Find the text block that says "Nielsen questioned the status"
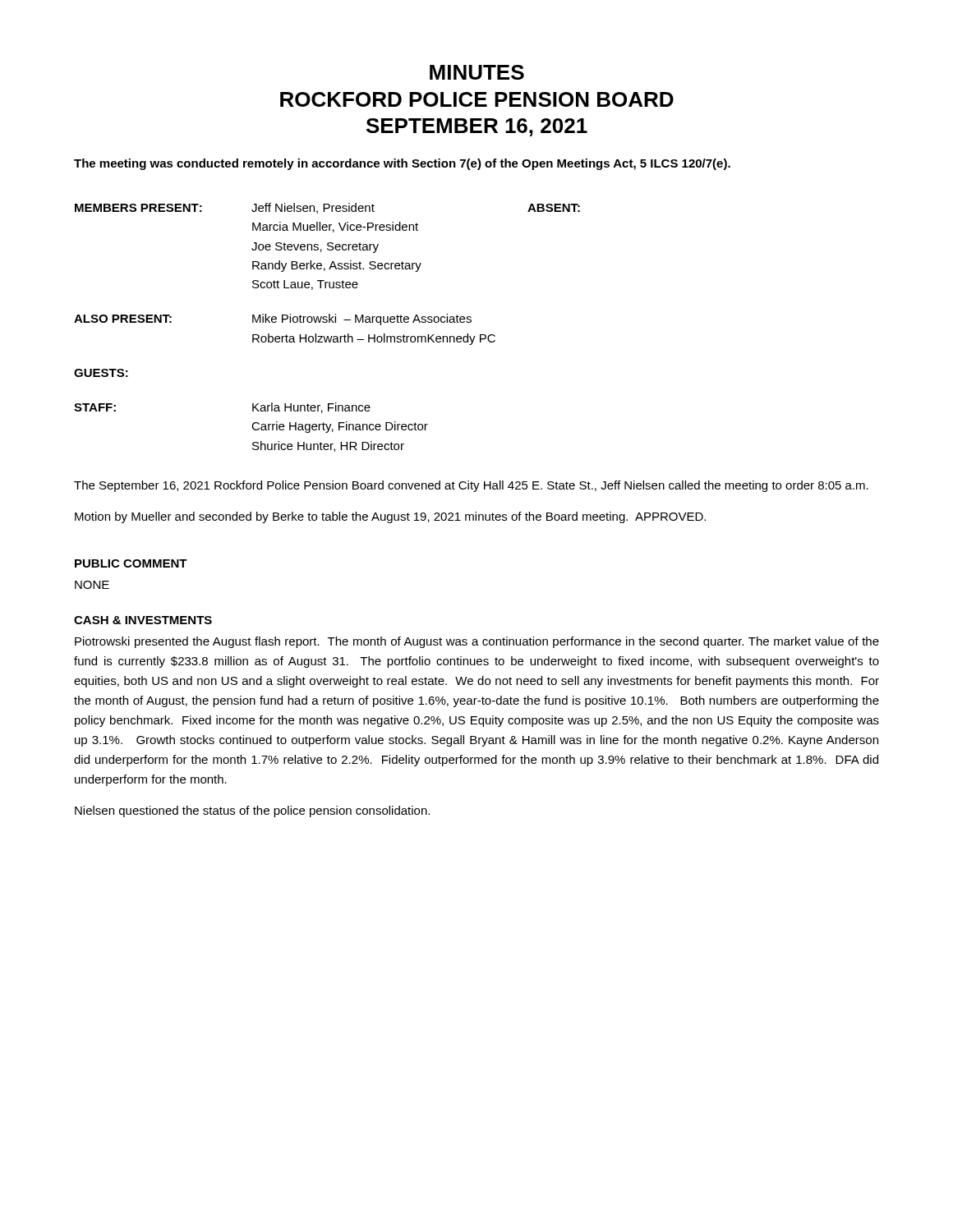 pyautogui.click(x=252, y=810)
